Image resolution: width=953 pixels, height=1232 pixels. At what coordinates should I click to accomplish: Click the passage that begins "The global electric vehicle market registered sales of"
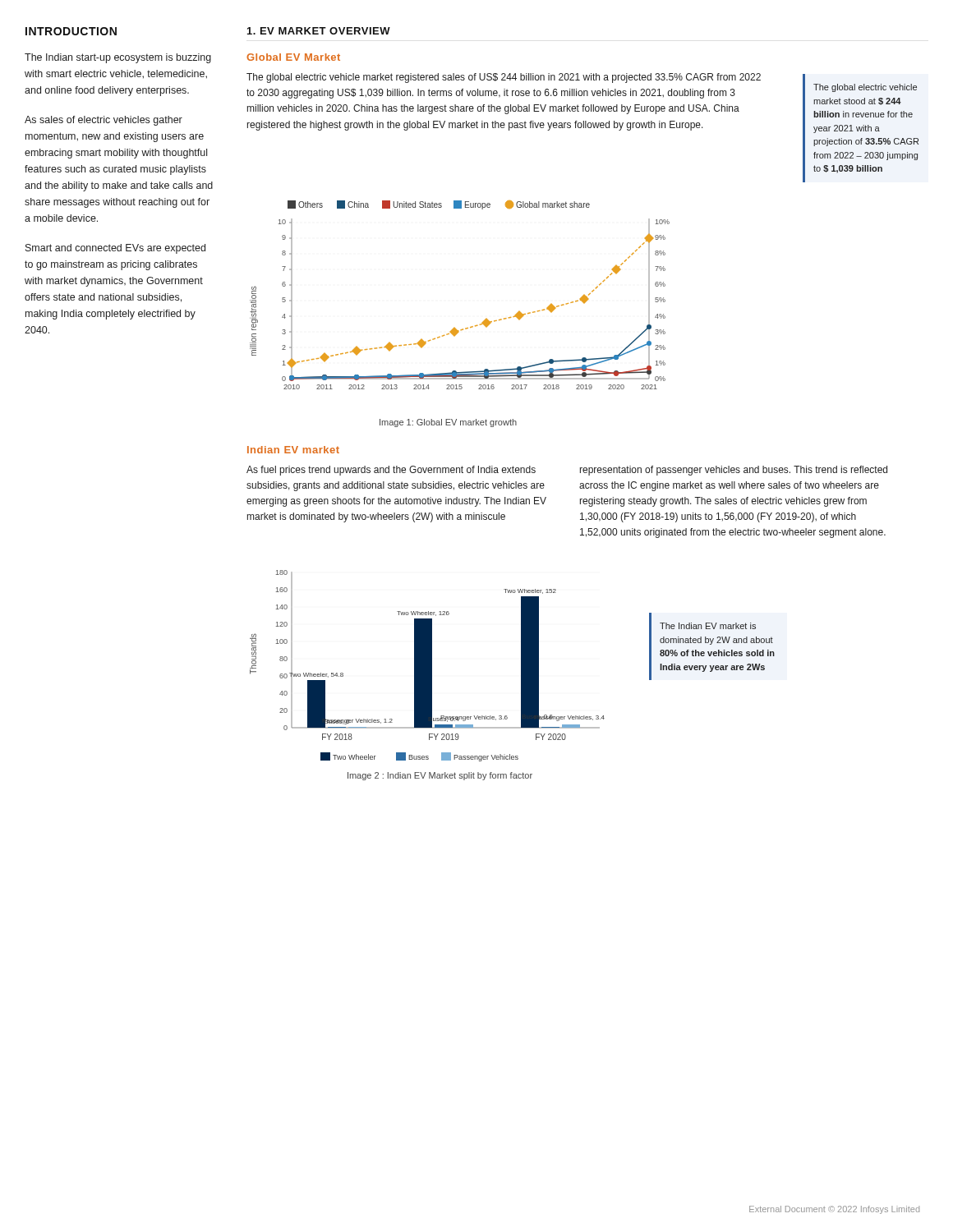coord(504,101)
